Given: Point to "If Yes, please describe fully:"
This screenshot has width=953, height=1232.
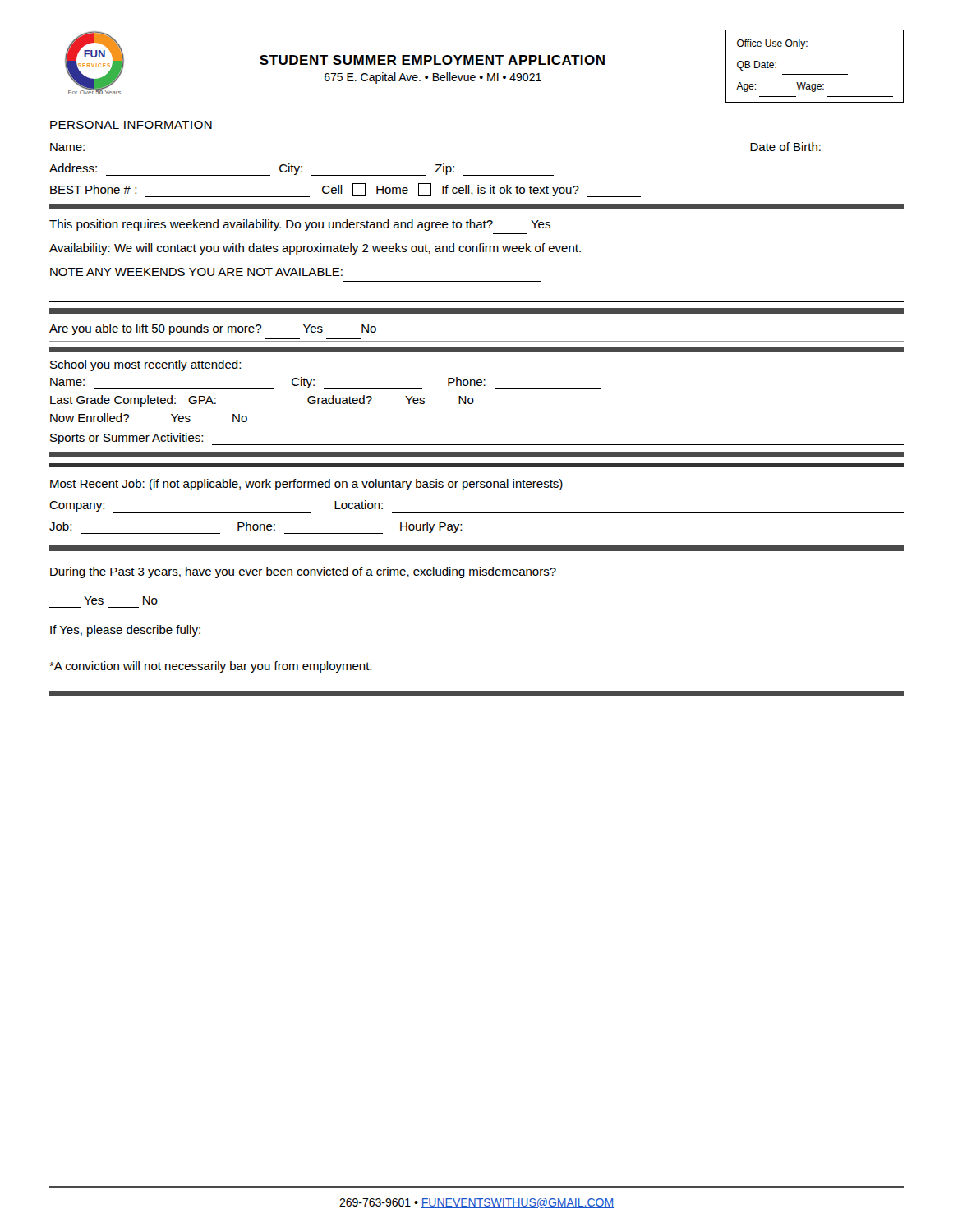Looking at the screenshot, I should click(125, 629).
